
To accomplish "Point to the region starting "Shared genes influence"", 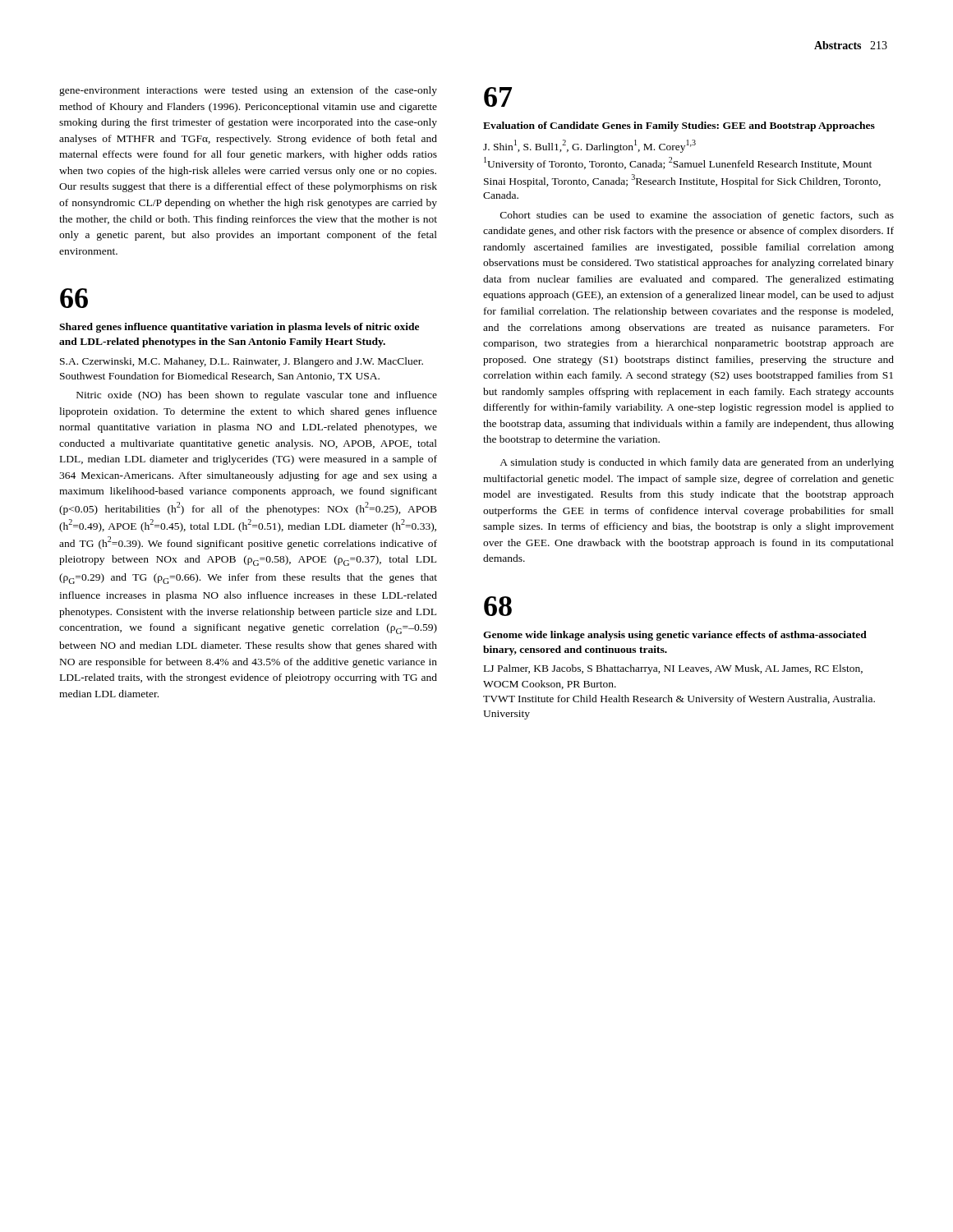I will [x=239, y=334].
